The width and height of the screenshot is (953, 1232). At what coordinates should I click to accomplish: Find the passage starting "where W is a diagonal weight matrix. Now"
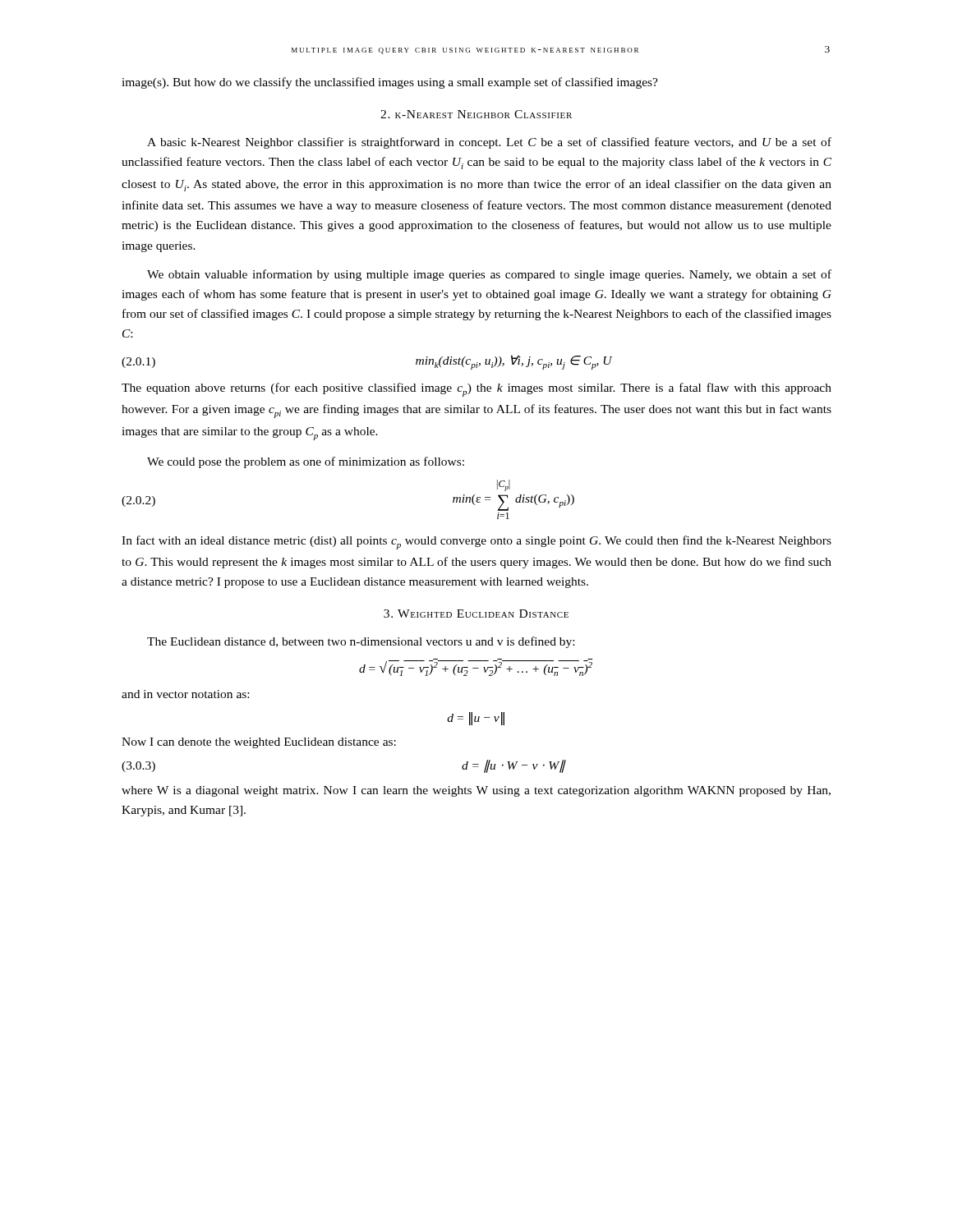[x=476, y=800]
